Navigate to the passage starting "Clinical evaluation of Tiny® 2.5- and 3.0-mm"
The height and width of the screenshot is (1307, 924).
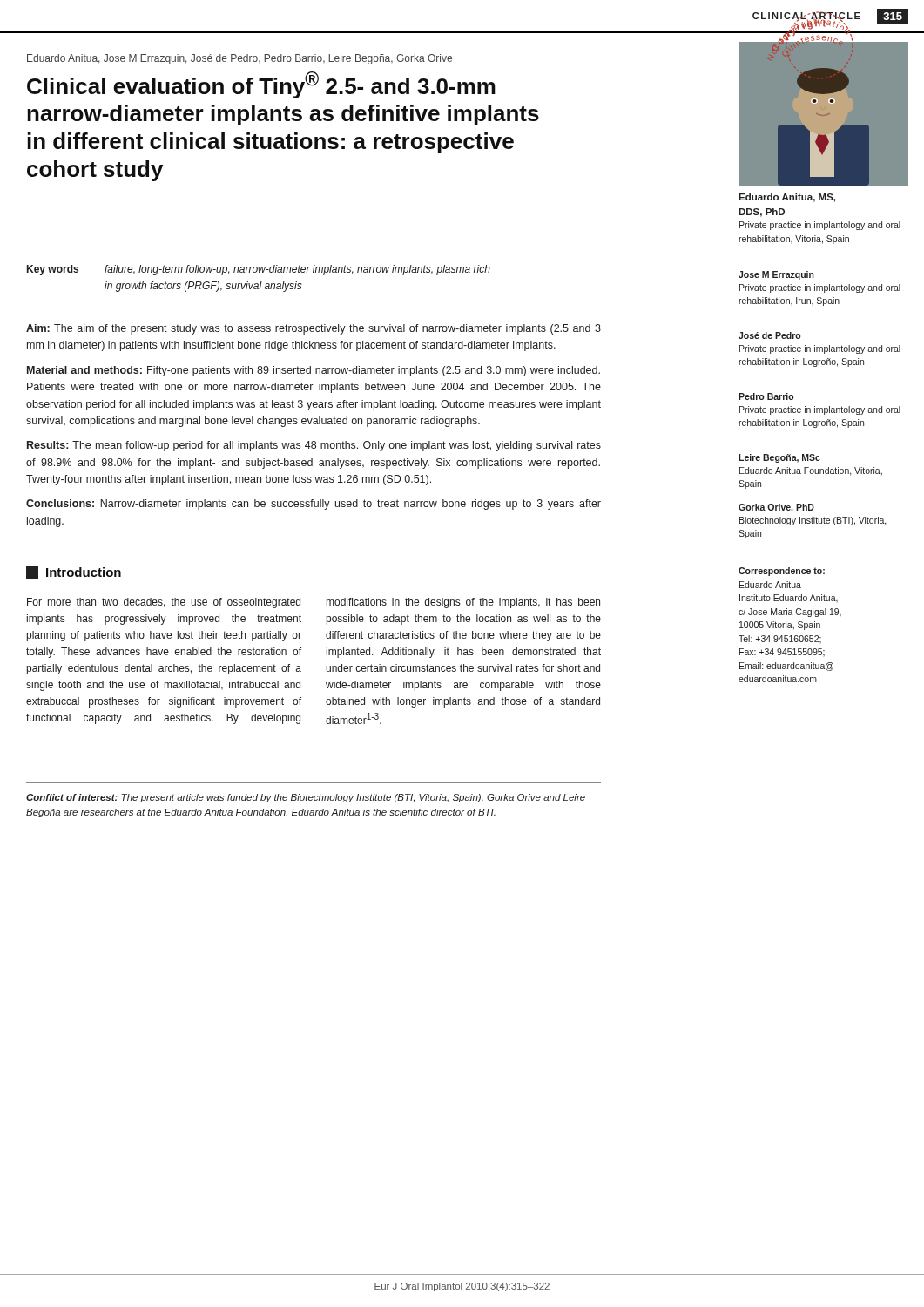(283, 125)
